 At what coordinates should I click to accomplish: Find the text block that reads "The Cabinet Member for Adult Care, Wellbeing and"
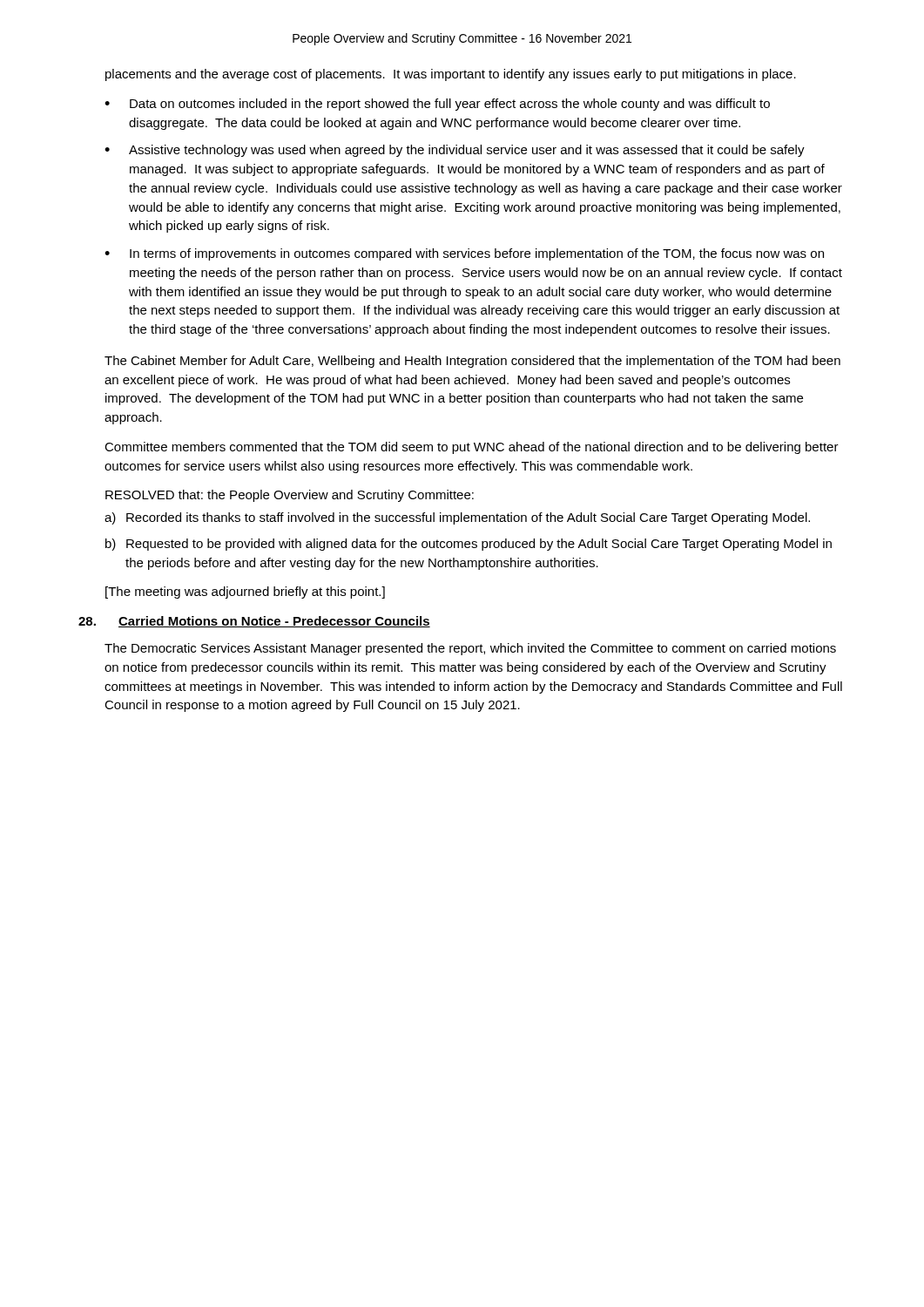(x=473, y=389)
